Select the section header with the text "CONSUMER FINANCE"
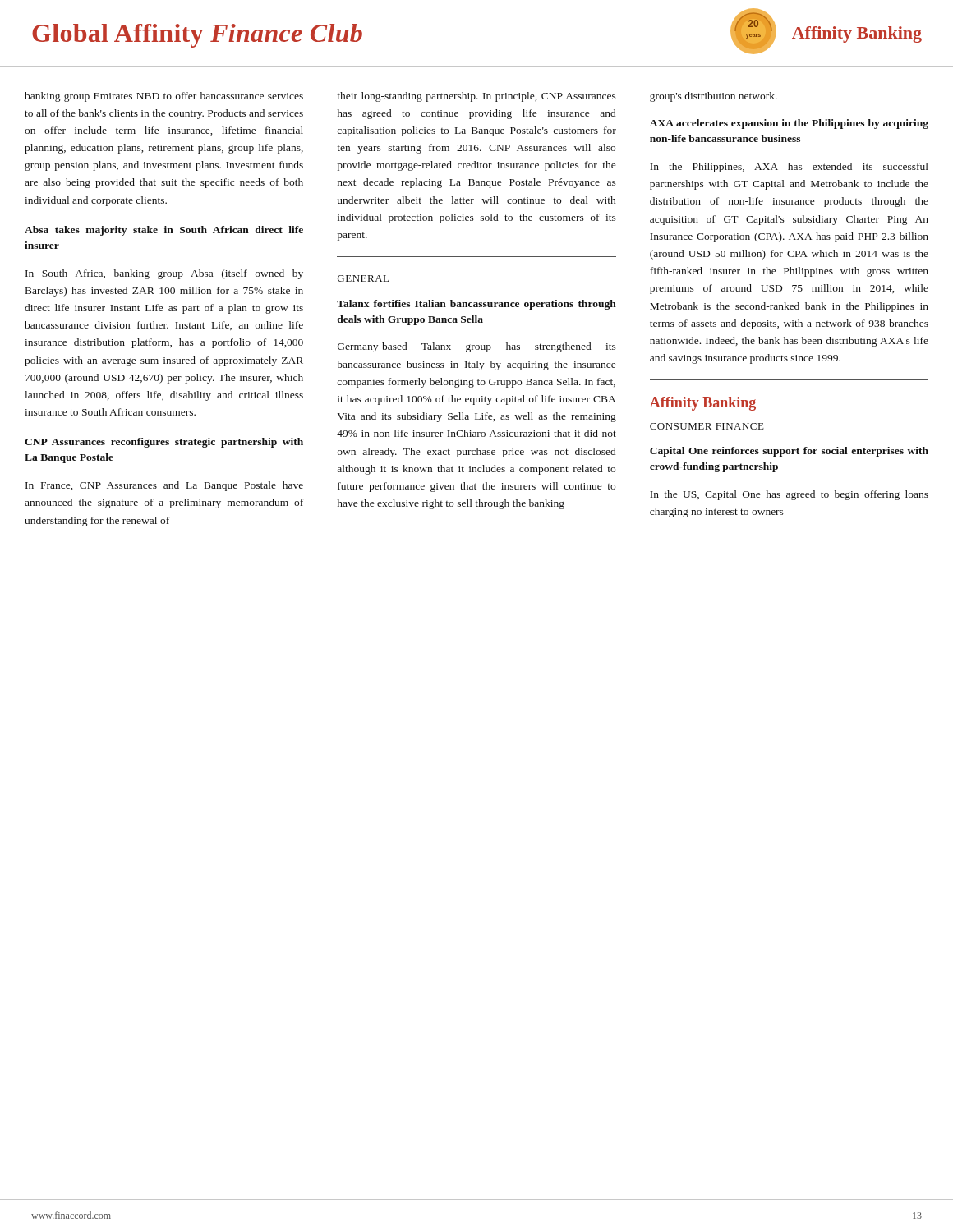 pyautogui.click(x=707, y=426)
